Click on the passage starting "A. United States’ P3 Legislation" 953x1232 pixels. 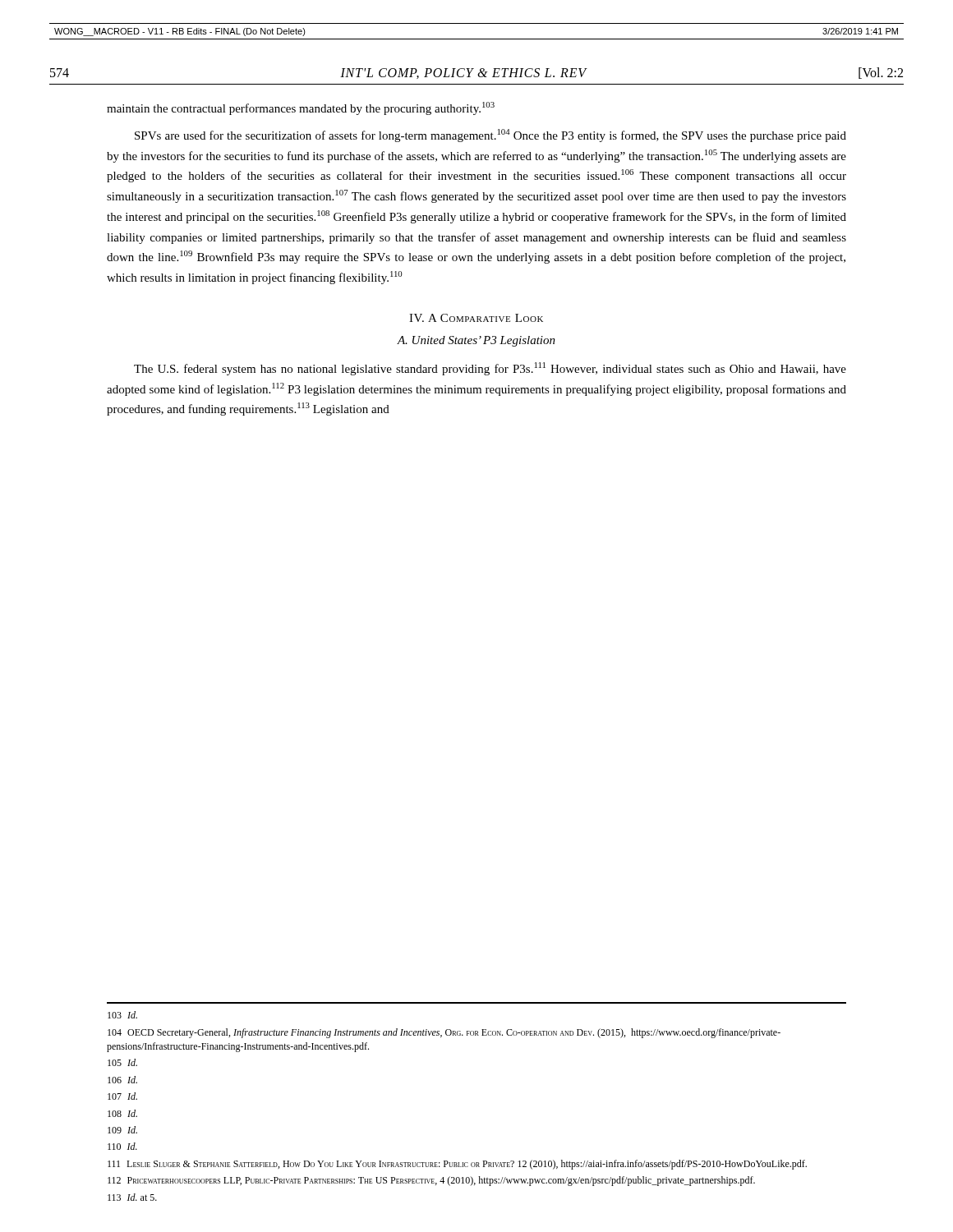coord(476,340)
